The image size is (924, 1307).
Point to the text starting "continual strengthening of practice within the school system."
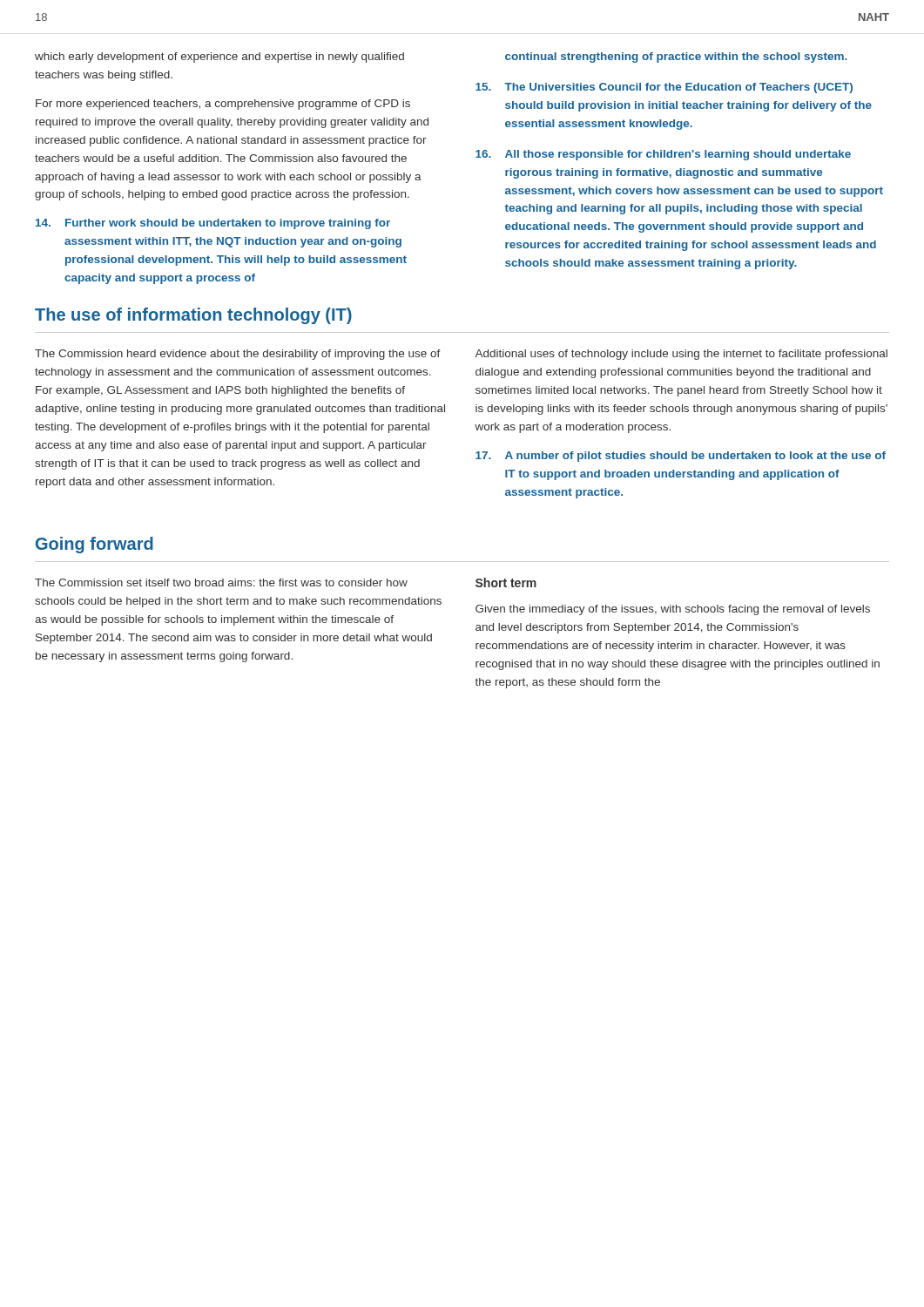pos(661,57)
